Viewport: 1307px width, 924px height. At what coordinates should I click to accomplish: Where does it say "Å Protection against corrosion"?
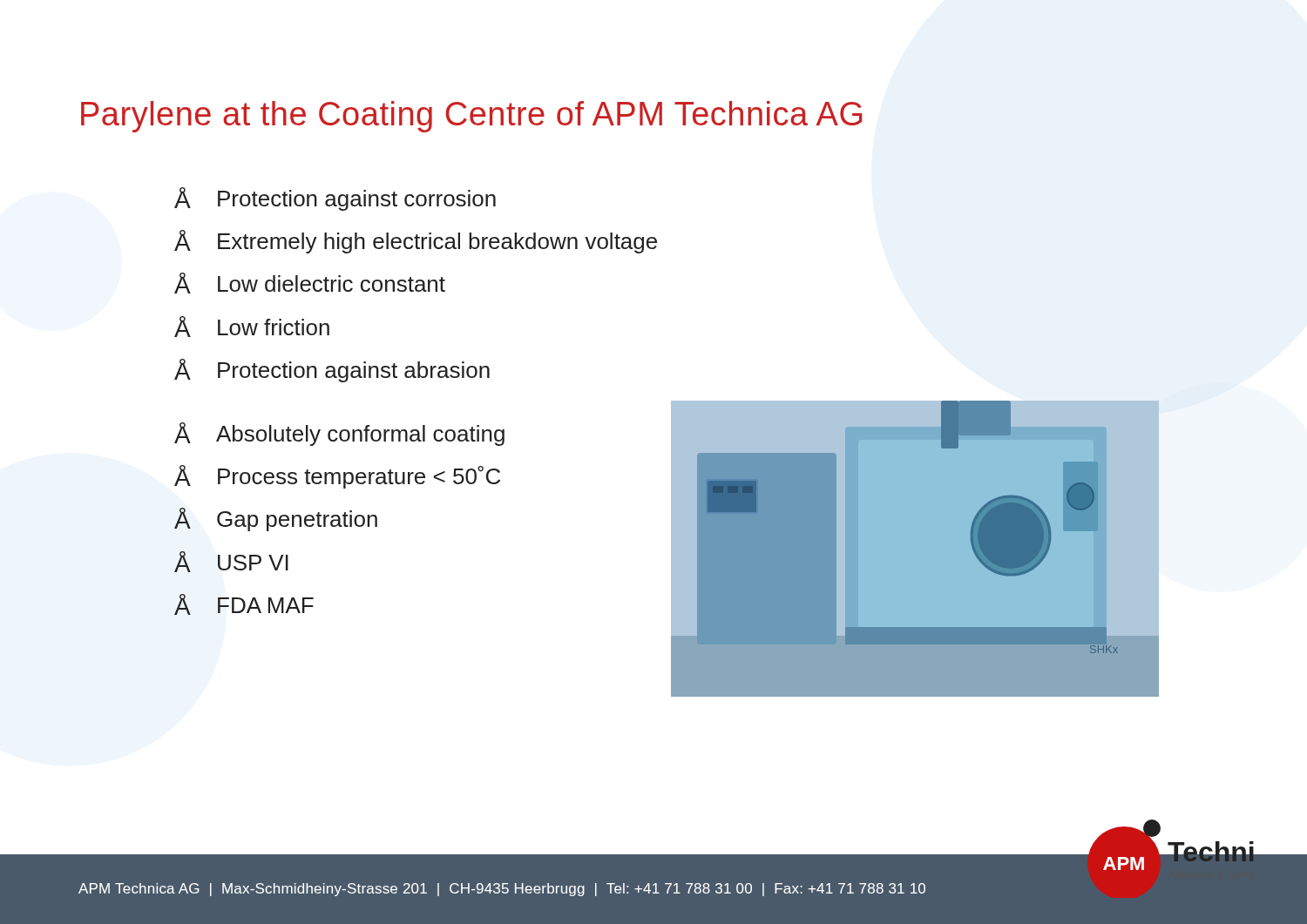pyautogui.click(x=336, y=200)
